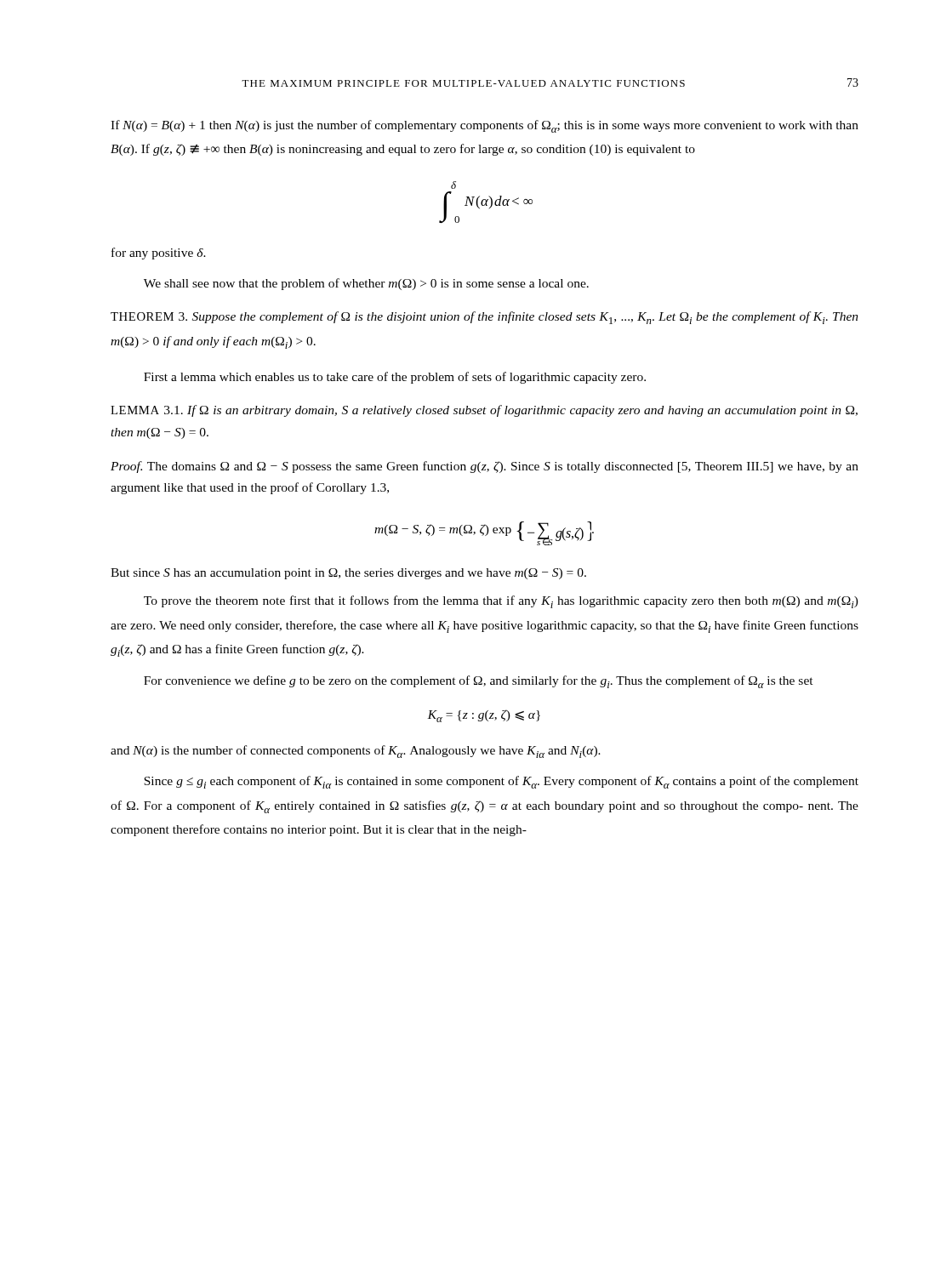The image size is (952, 1276).
Task: Select the formula containing "∫ 0 δ N"
Action: point(485,201)
